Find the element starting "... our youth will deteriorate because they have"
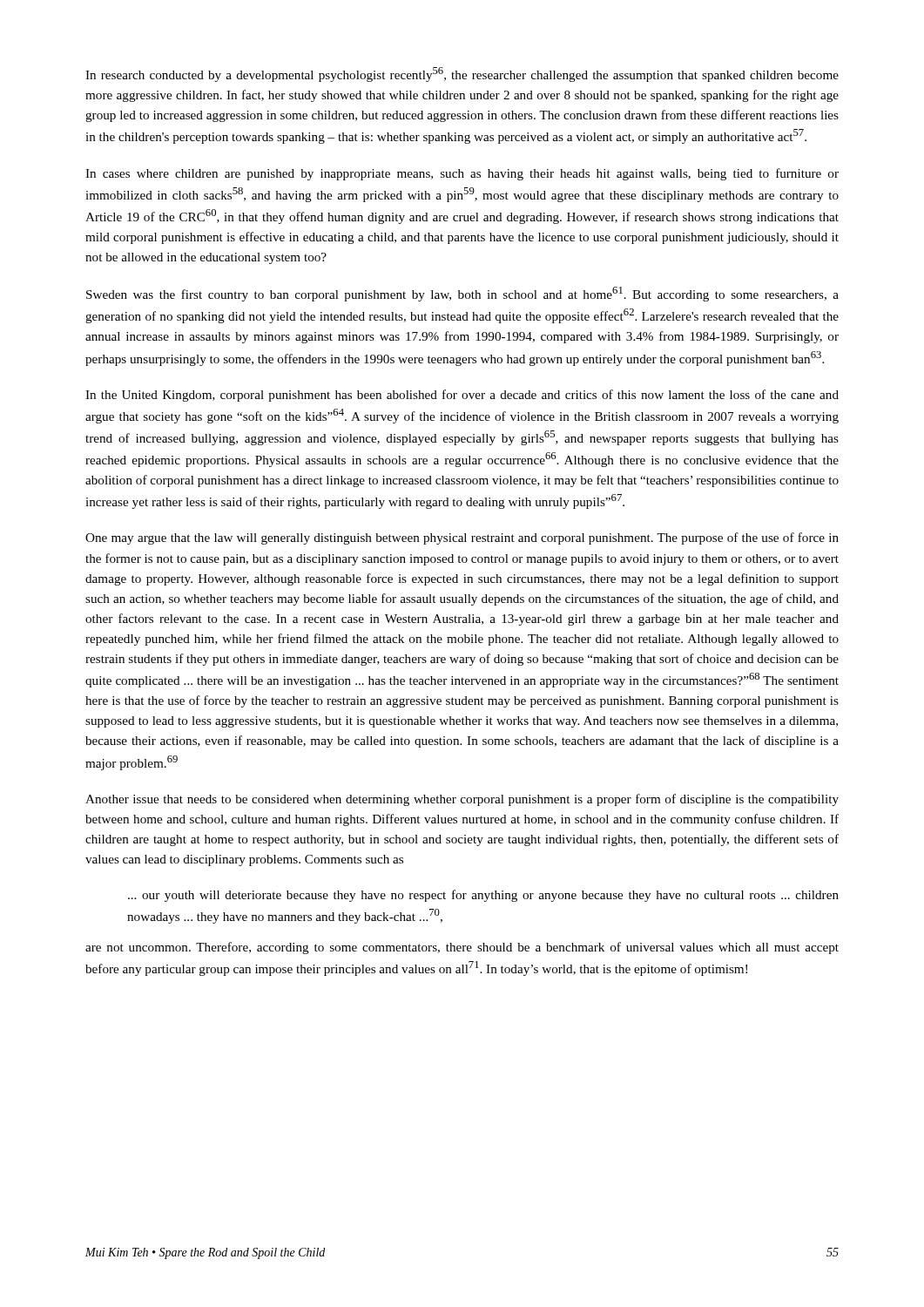 pos(483,905)
